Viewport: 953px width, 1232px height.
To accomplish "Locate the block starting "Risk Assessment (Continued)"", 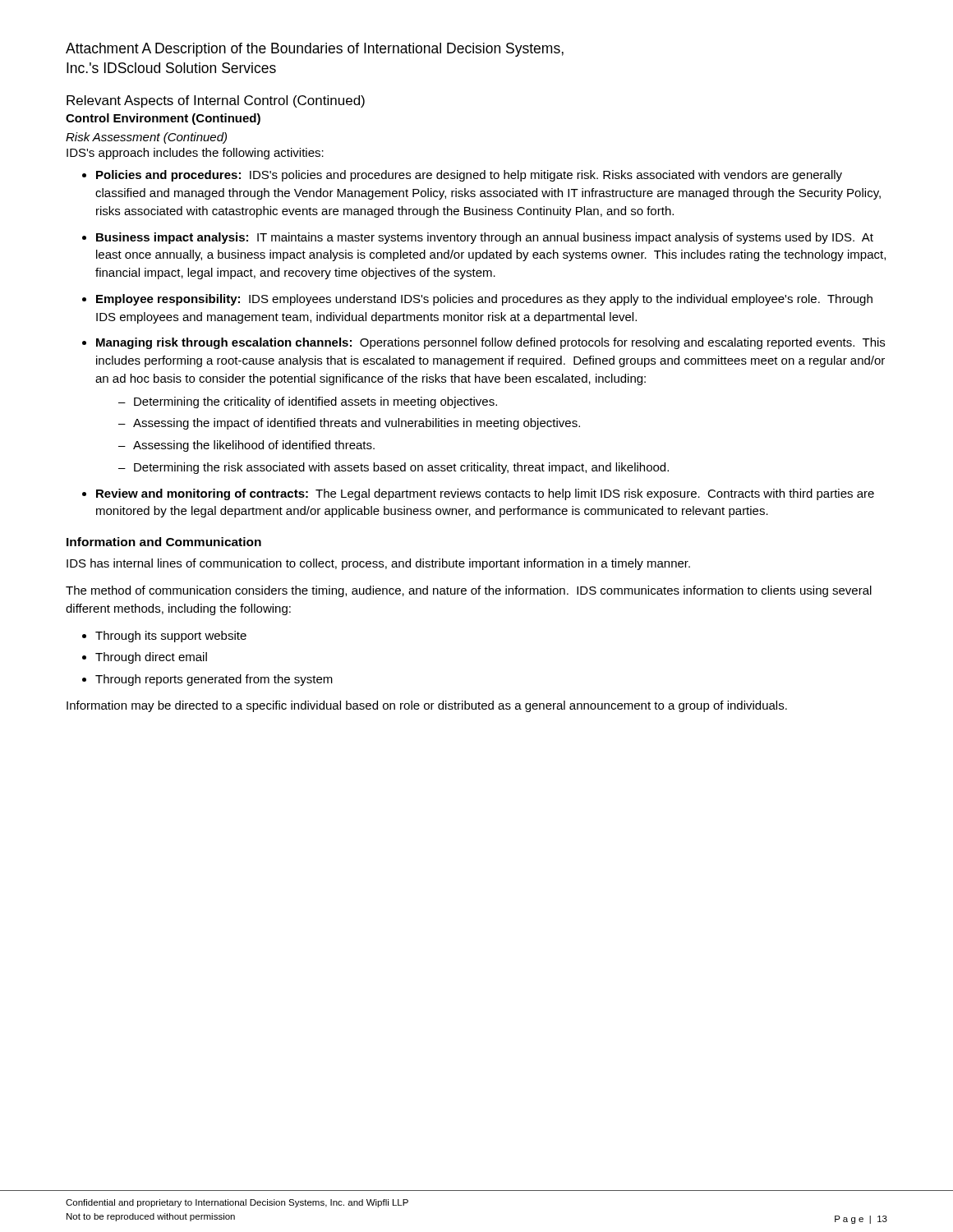I will click(147, 137).
